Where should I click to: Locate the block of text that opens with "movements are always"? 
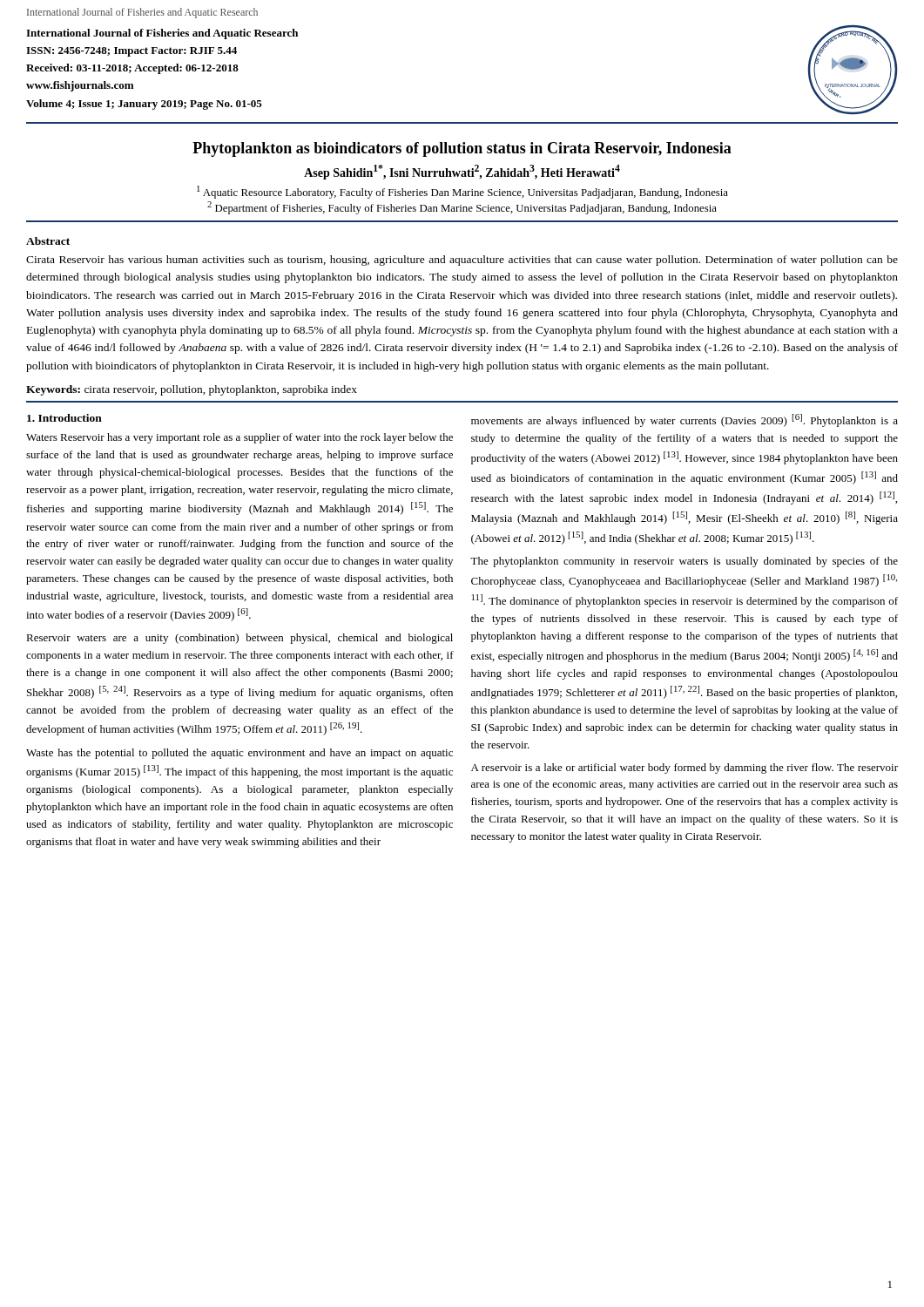684,627
